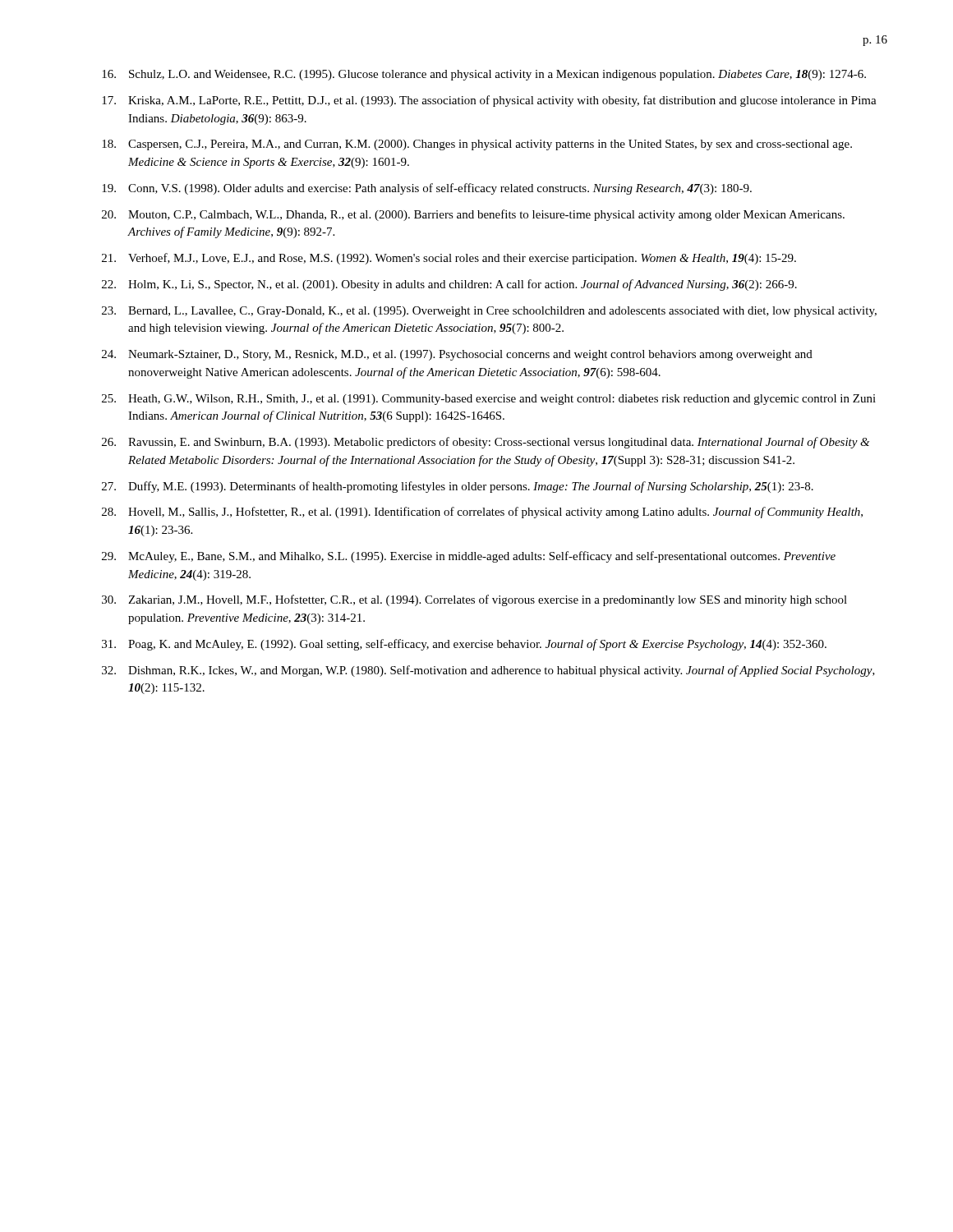Click on the element starting "17. Kriska, A.M.,"
953x1232 pixels.
[x=485, y=110]
